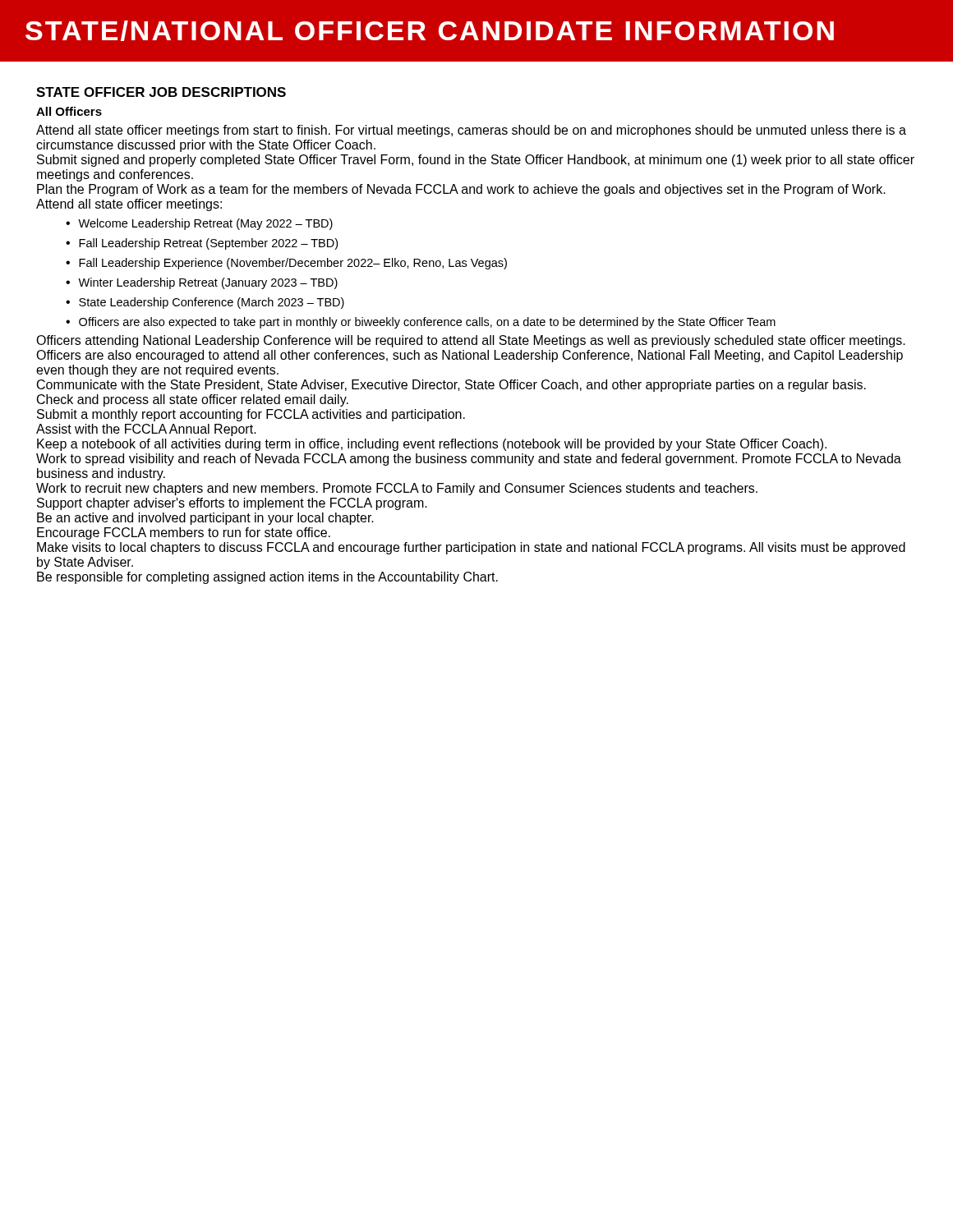Click where it says "All Officers"
This screenshot has width=953, height=1232.
(x=69, y=111)
